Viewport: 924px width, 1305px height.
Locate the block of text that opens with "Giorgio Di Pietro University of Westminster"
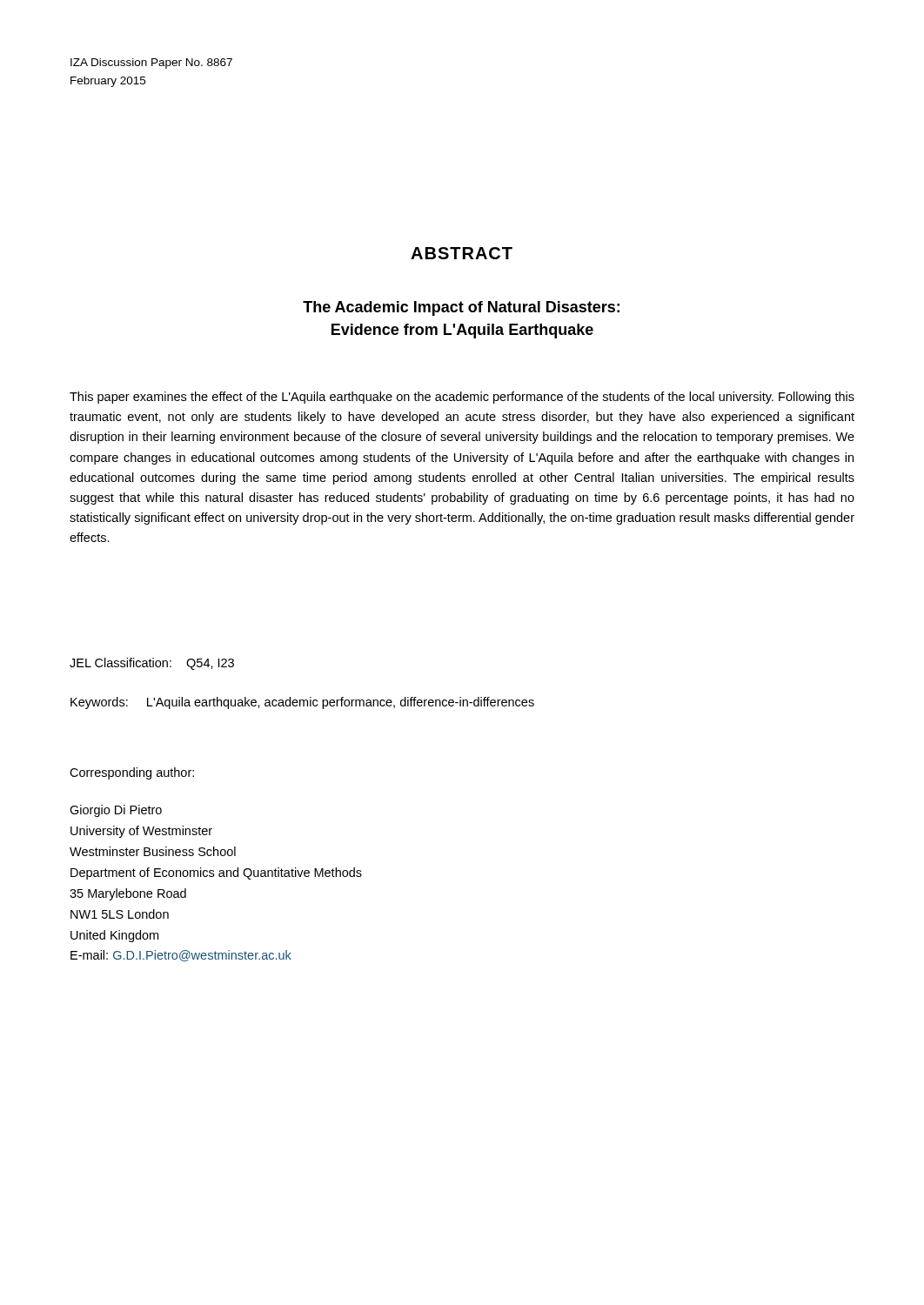tap(216, 883)
